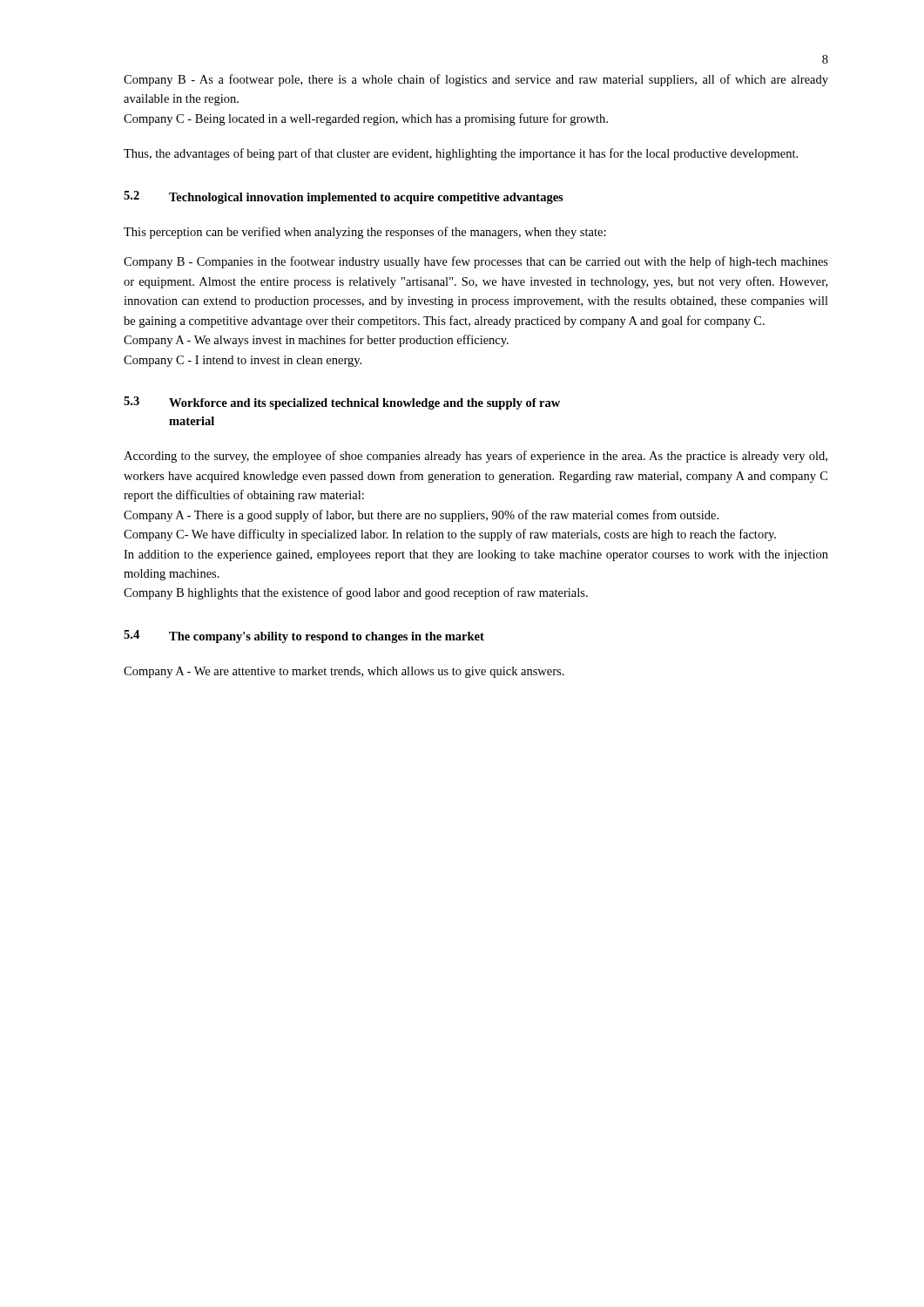This screenshot has width=924, height=1307.
Task: Select the passage starting "Thus, the advantages of being part of that"
Action: point(476,154)
